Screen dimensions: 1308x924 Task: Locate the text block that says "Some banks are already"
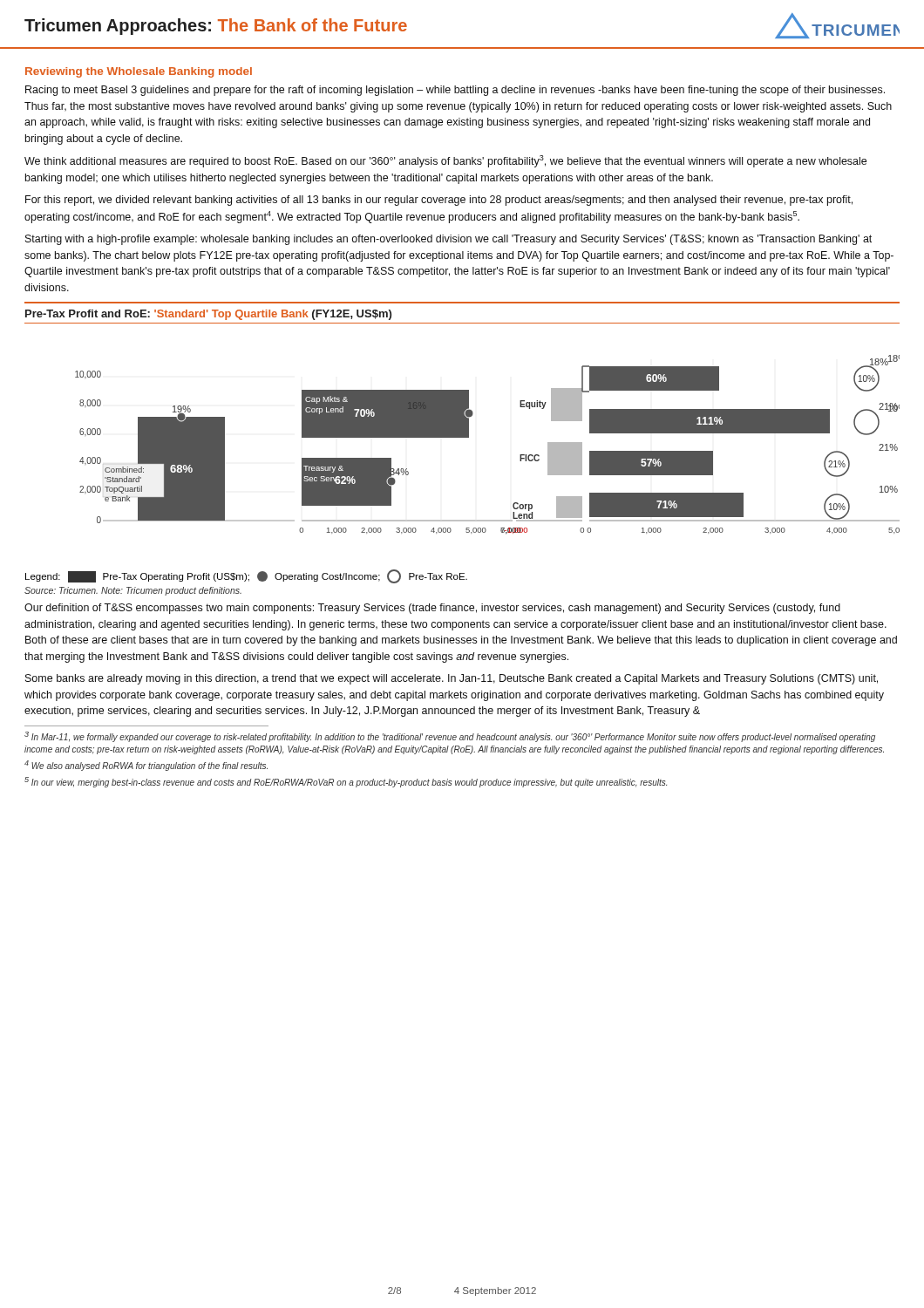click(x=454, y=695)
